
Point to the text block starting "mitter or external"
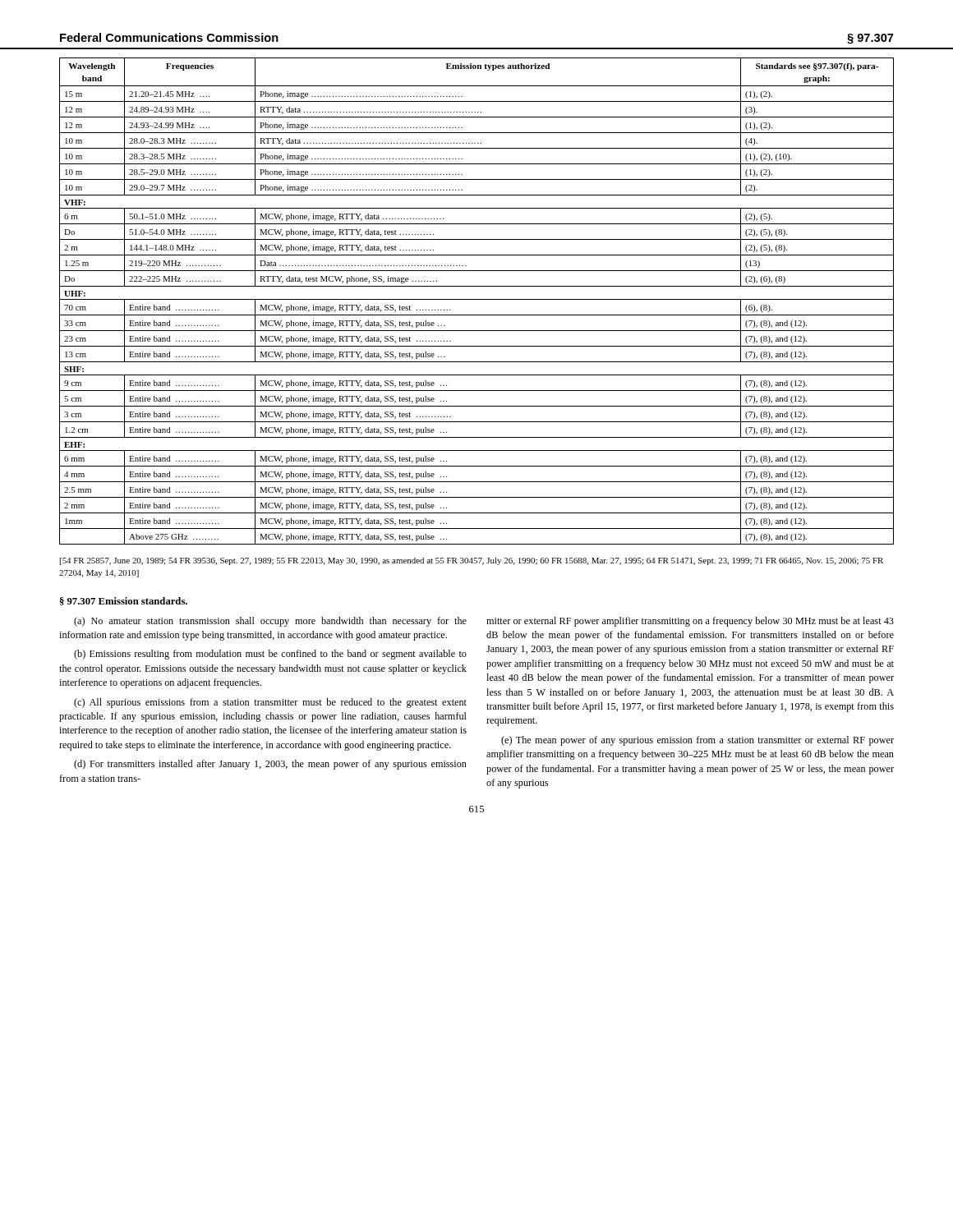tap(690, 671)
